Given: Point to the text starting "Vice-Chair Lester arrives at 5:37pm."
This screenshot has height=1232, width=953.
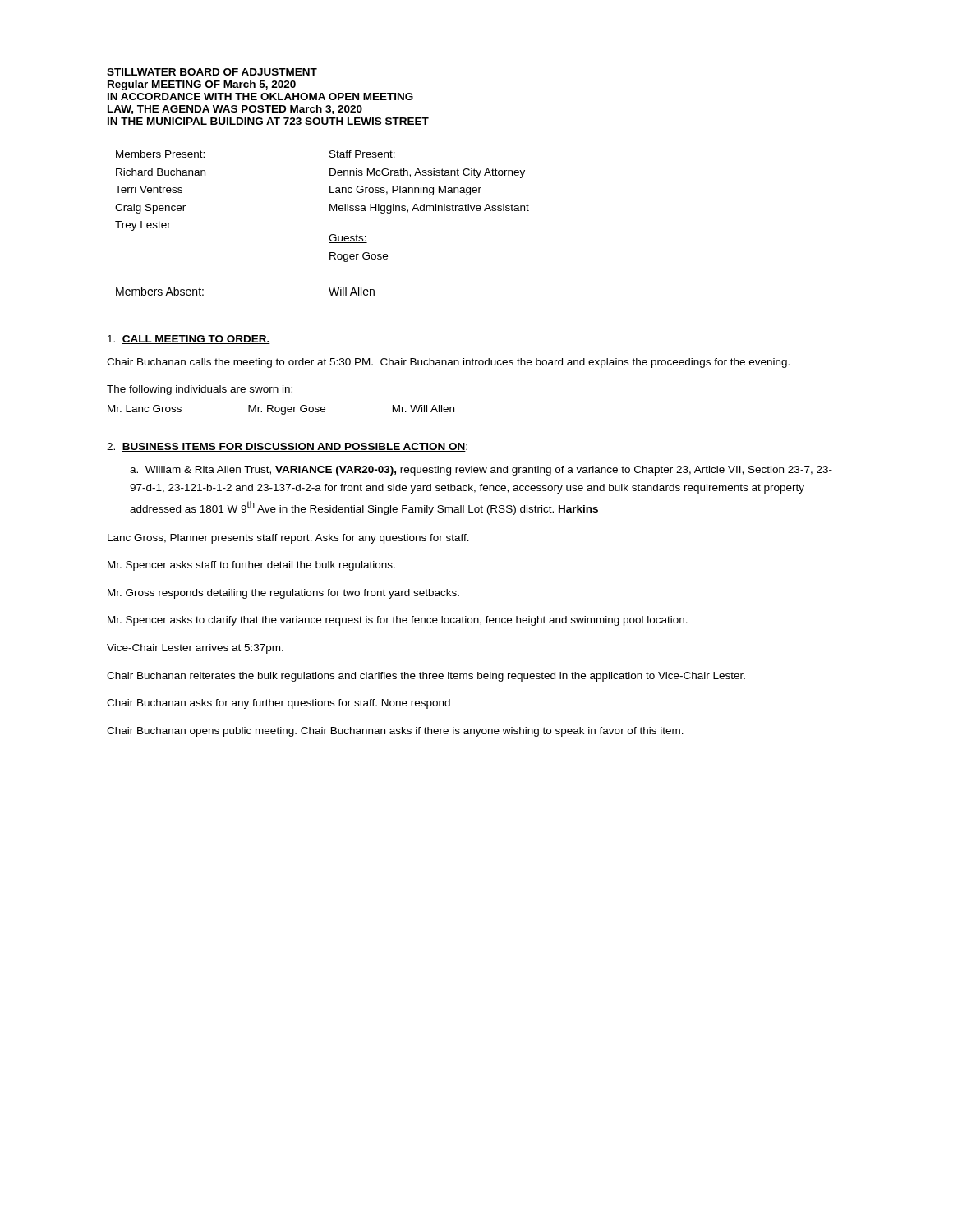Looking at the screenshot, I should coord(195,648).
